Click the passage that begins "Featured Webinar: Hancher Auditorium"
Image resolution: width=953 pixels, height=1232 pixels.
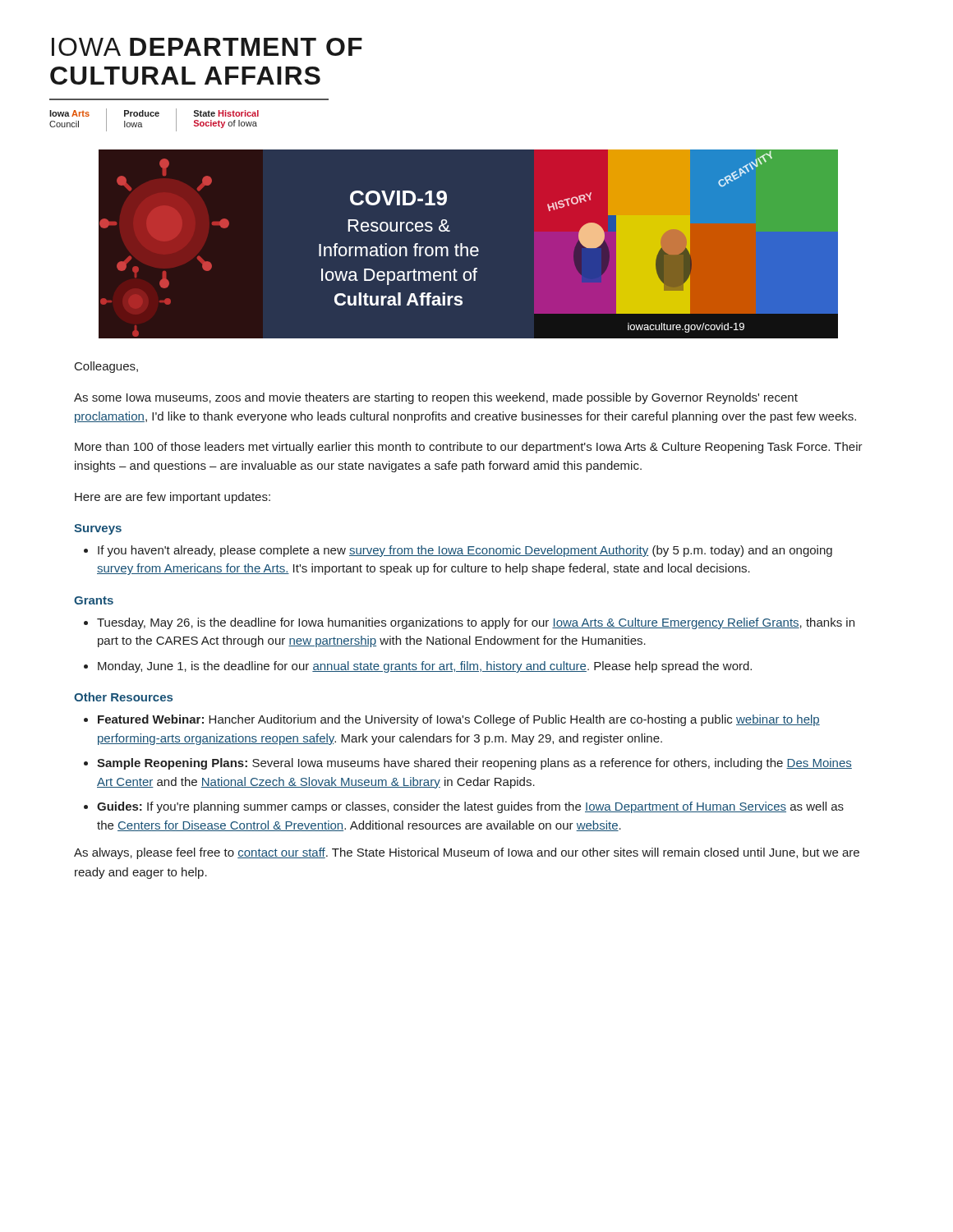click(458, 729)
